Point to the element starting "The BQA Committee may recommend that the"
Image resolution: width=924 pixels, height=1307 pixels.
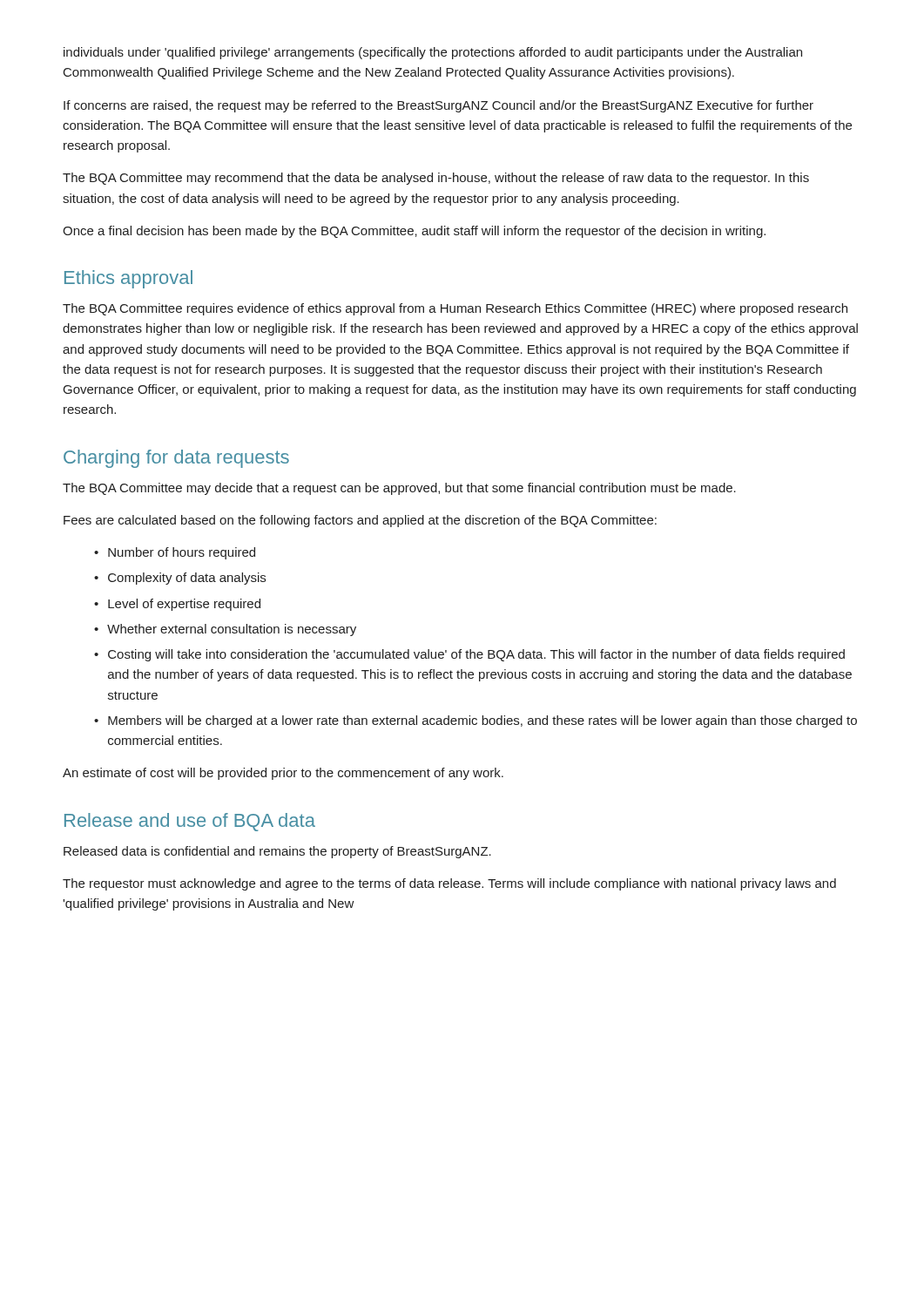click(436, 188)
